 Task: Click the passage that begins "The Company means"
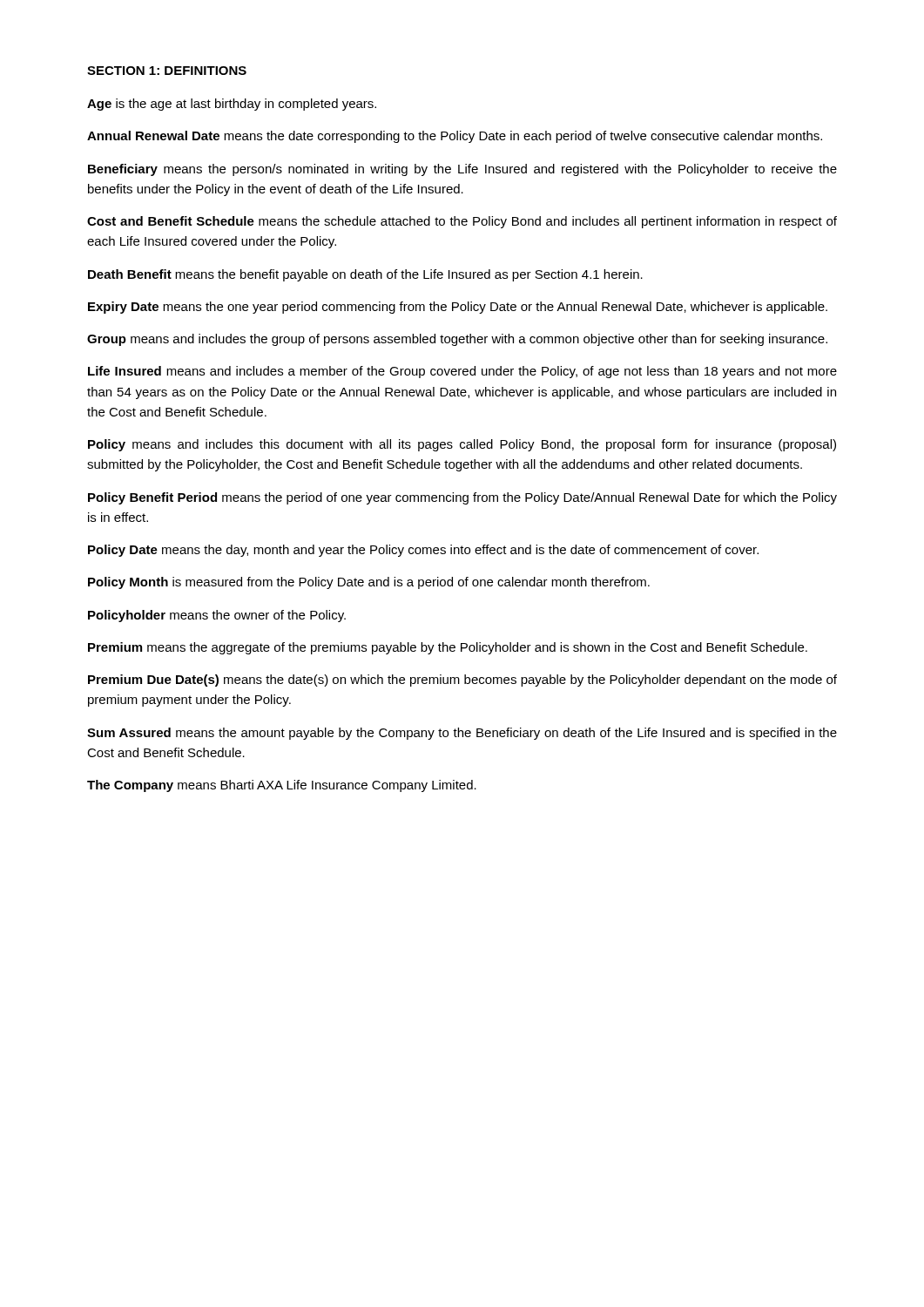click(x=282, y=785)
